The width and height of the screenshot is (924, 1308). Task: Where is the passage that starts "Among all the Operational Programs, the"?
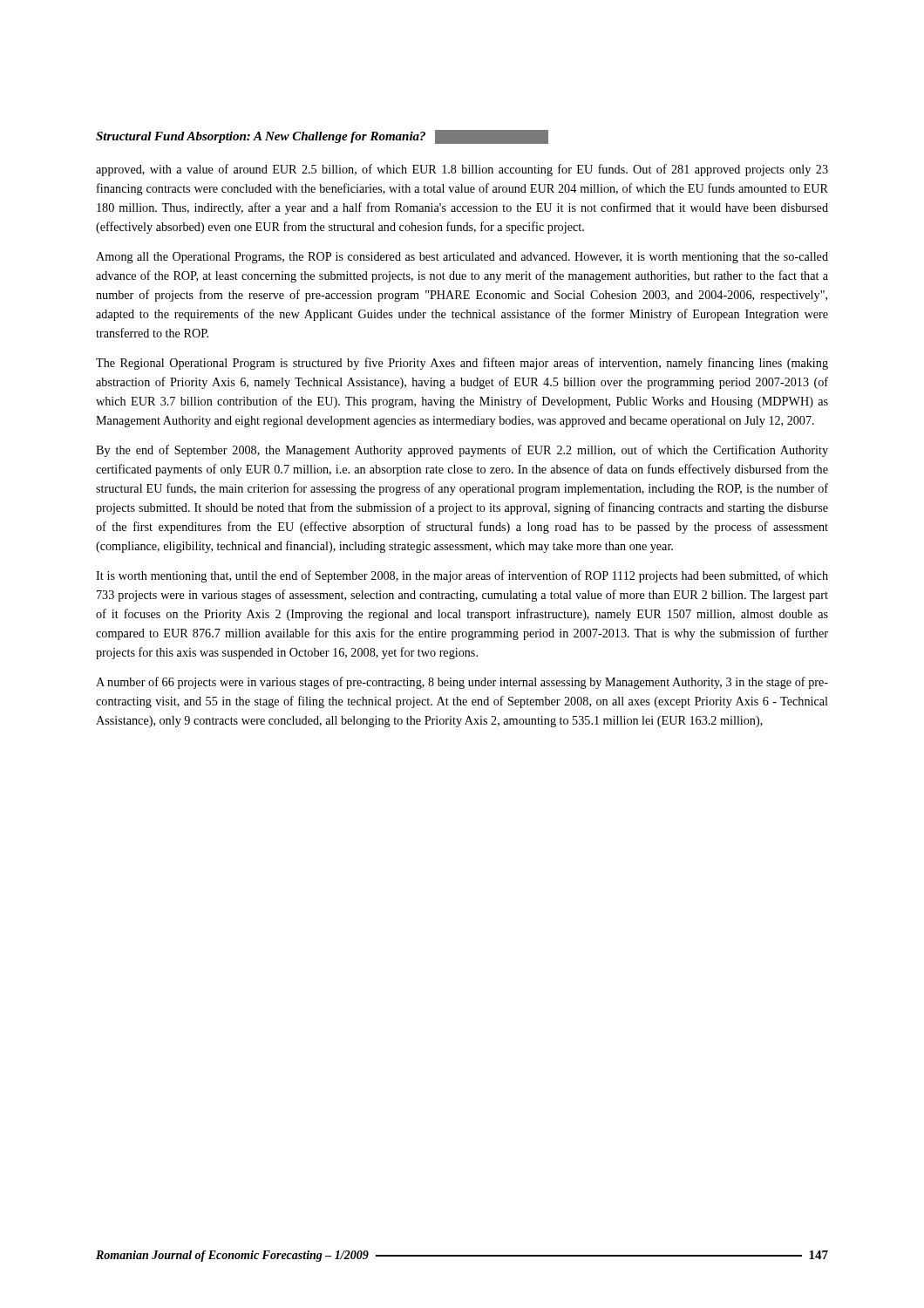pos(462,295)
